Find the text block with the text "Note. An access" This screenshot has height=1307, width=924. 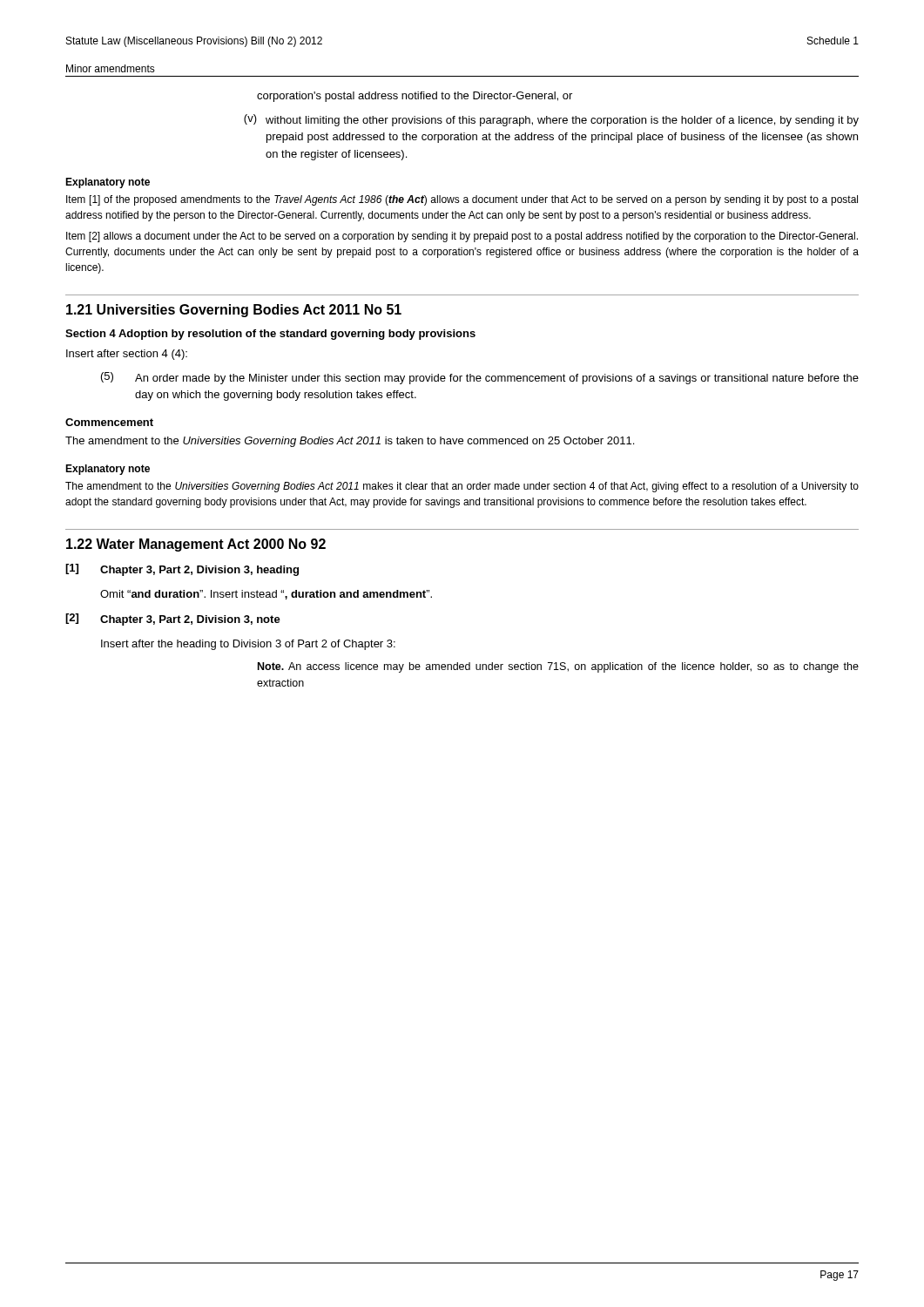tap(558, 675)
